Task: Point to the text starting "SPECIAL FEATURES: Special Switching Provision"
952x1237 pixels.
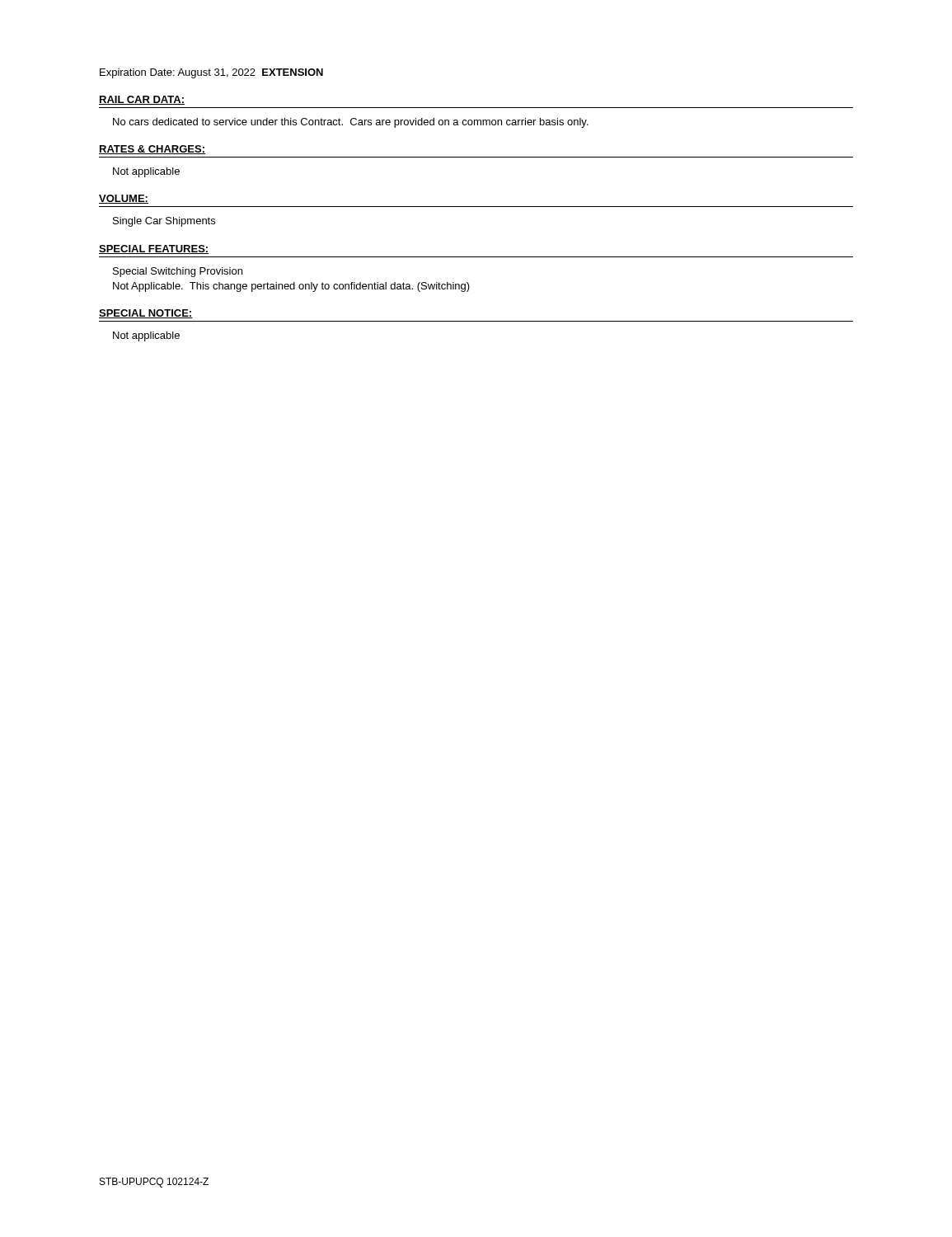Action: point(476,268)
